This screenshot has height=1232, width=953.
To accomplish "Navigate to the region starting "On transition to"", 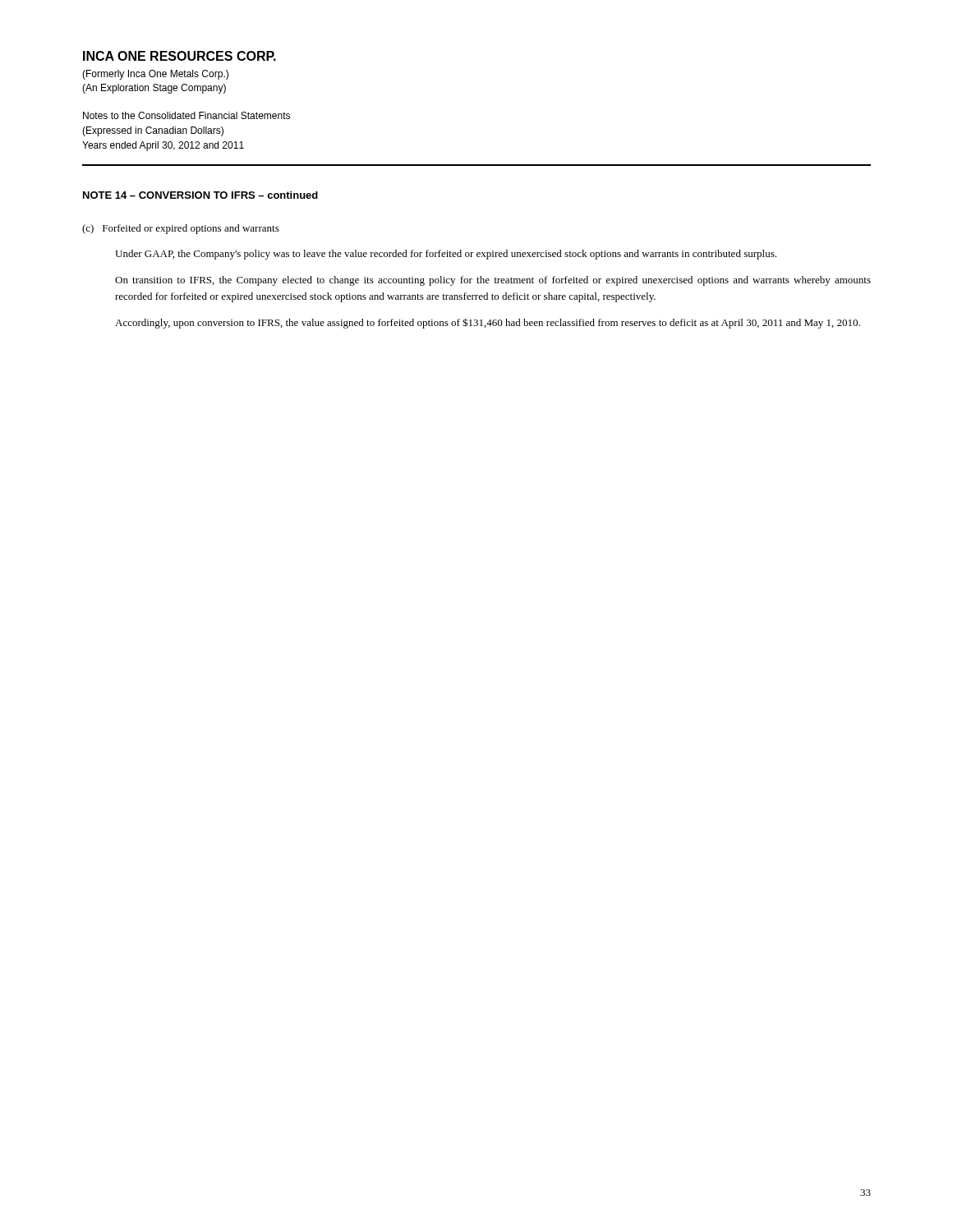I will 493,288.
